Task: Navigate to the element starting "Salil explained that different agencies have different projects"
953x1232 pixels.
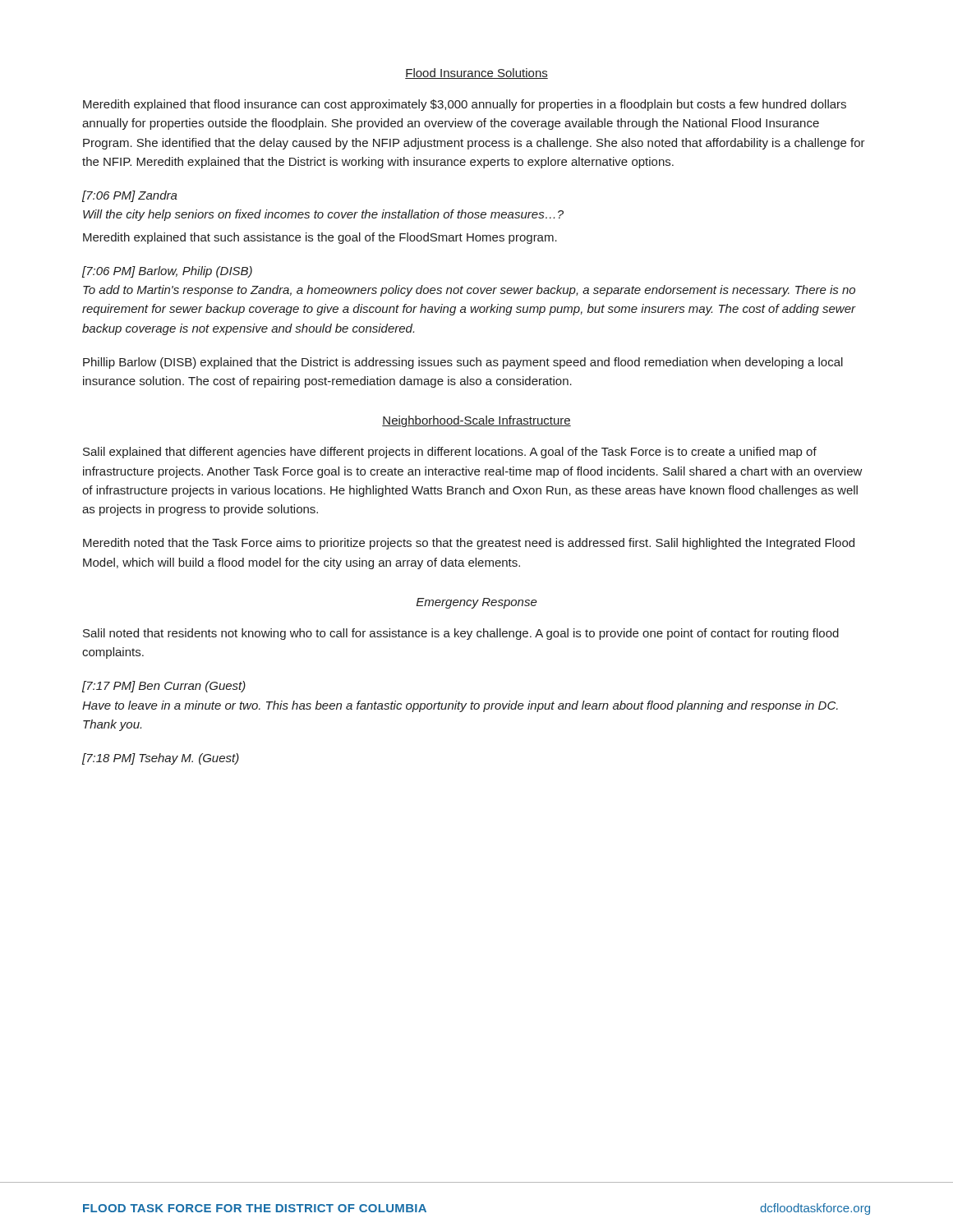Action: click(472, 480)
